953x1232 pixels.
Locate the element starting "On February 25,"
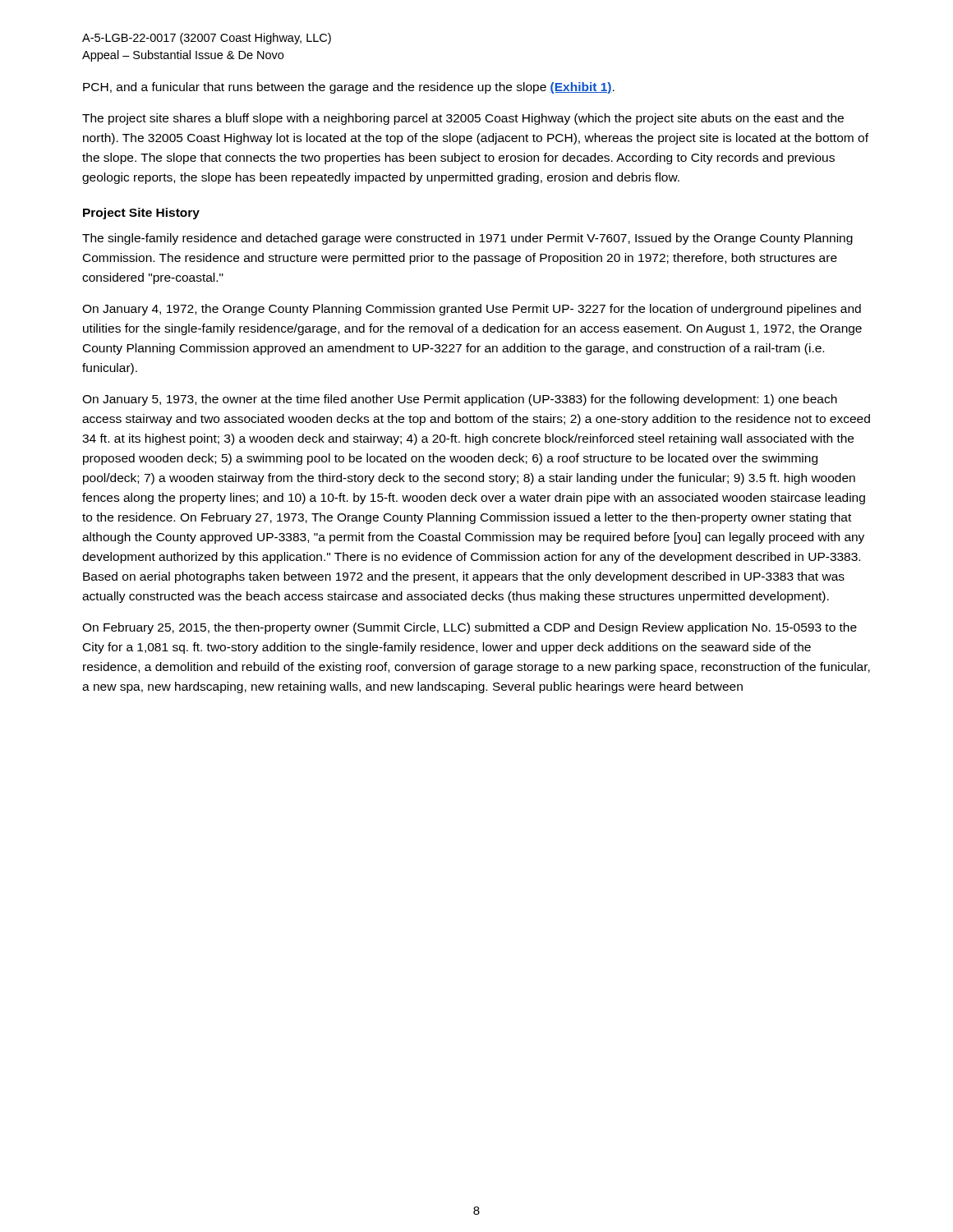point(476,657)
